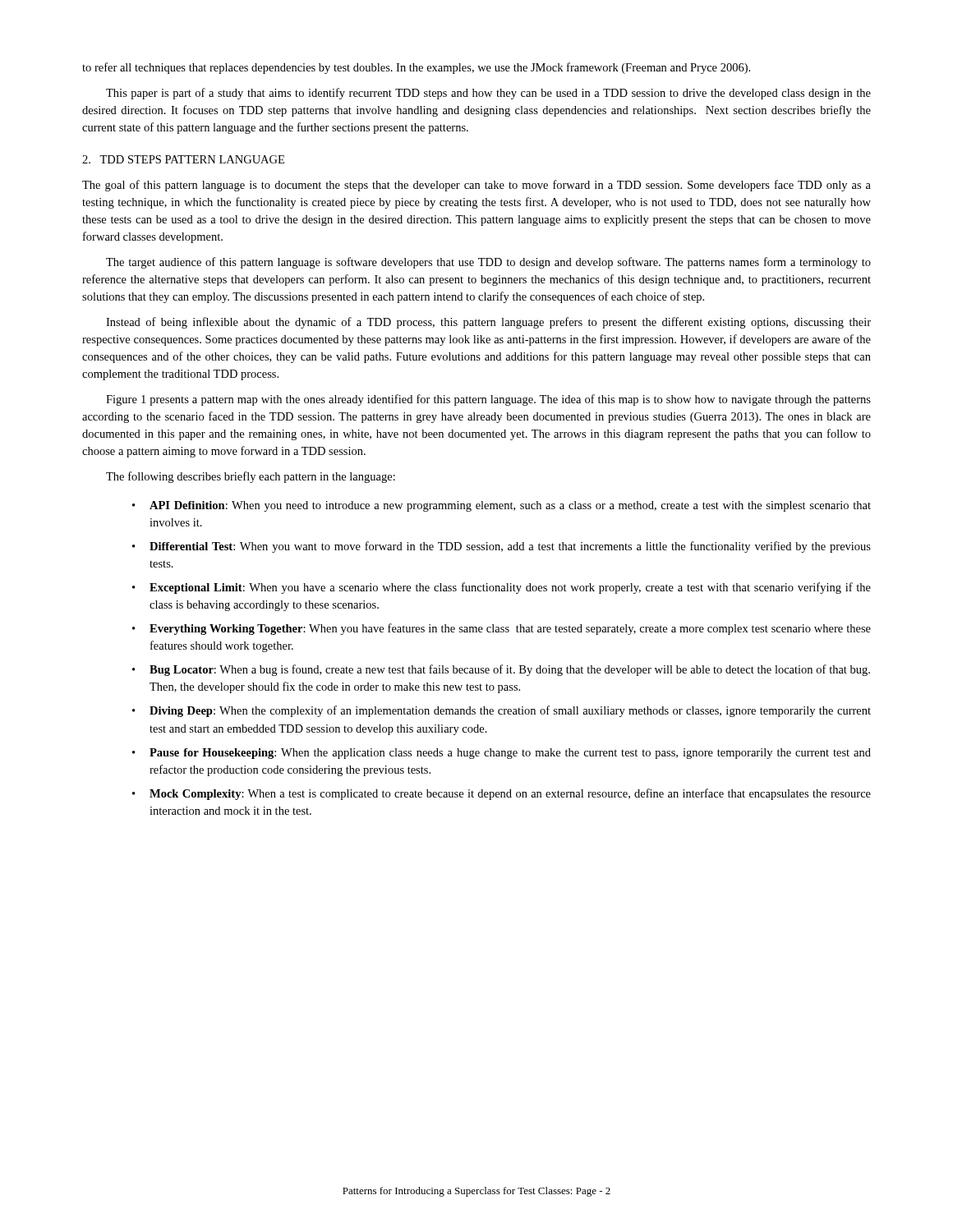This screenshot has width=953, height=1232.
Task: Select the text block starting "• Bug Locator: When a bug"
Action: [x=501, y=679]
